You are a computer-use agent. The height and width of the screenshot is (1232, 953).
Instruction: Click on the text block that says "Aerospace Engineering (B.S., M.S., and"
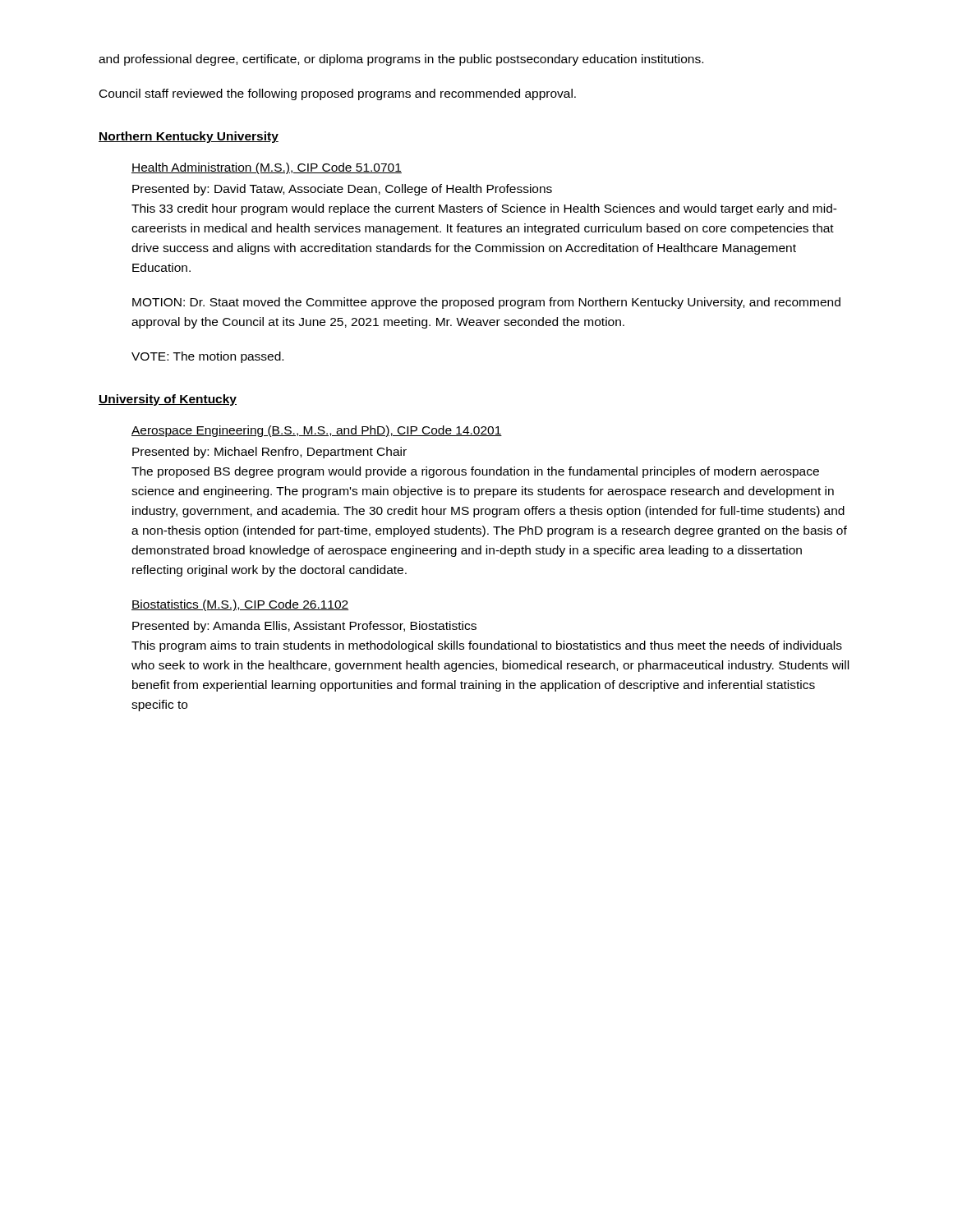493,499
